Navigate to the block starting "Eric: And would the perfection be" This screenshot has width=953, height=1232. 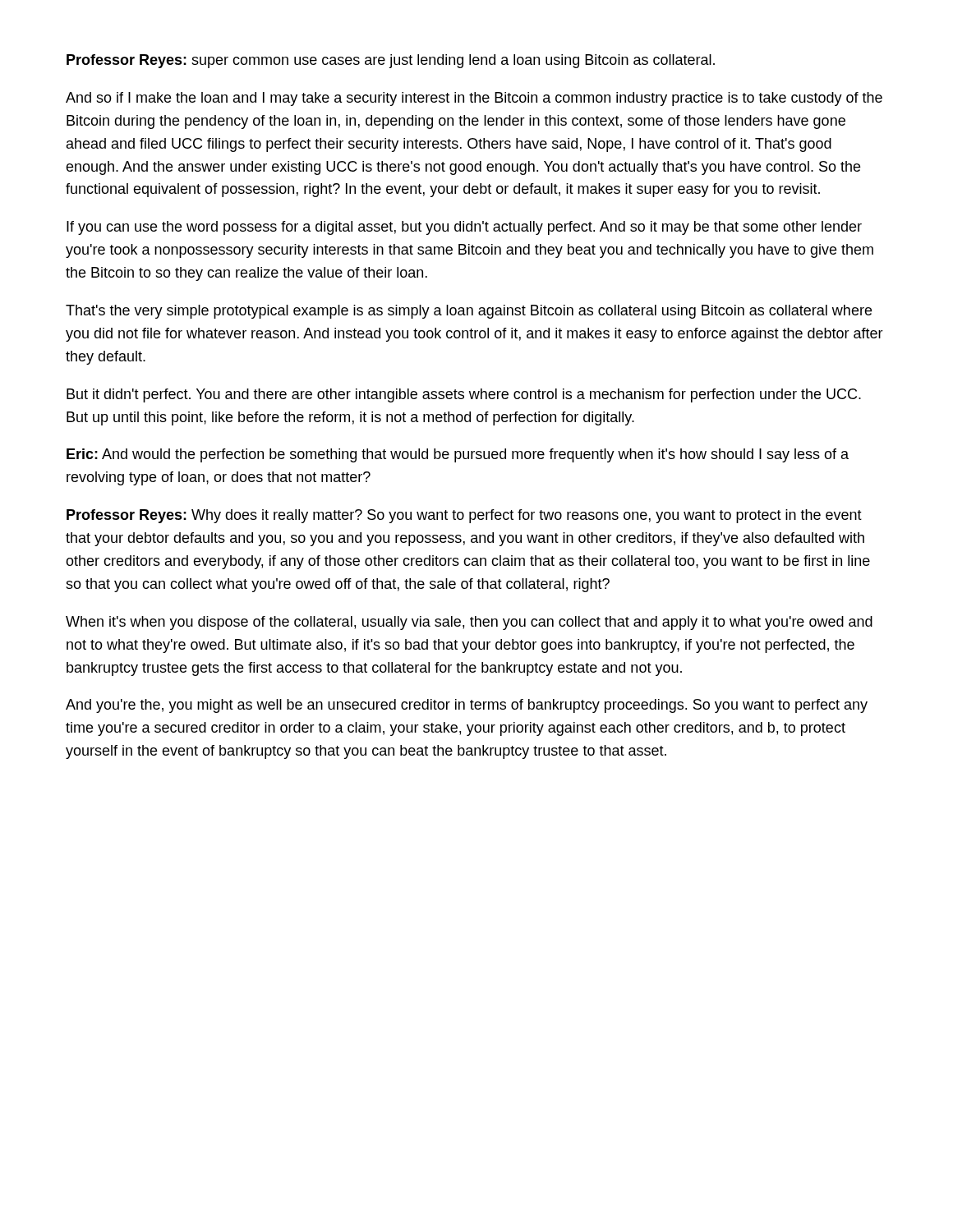click(457, 466)
